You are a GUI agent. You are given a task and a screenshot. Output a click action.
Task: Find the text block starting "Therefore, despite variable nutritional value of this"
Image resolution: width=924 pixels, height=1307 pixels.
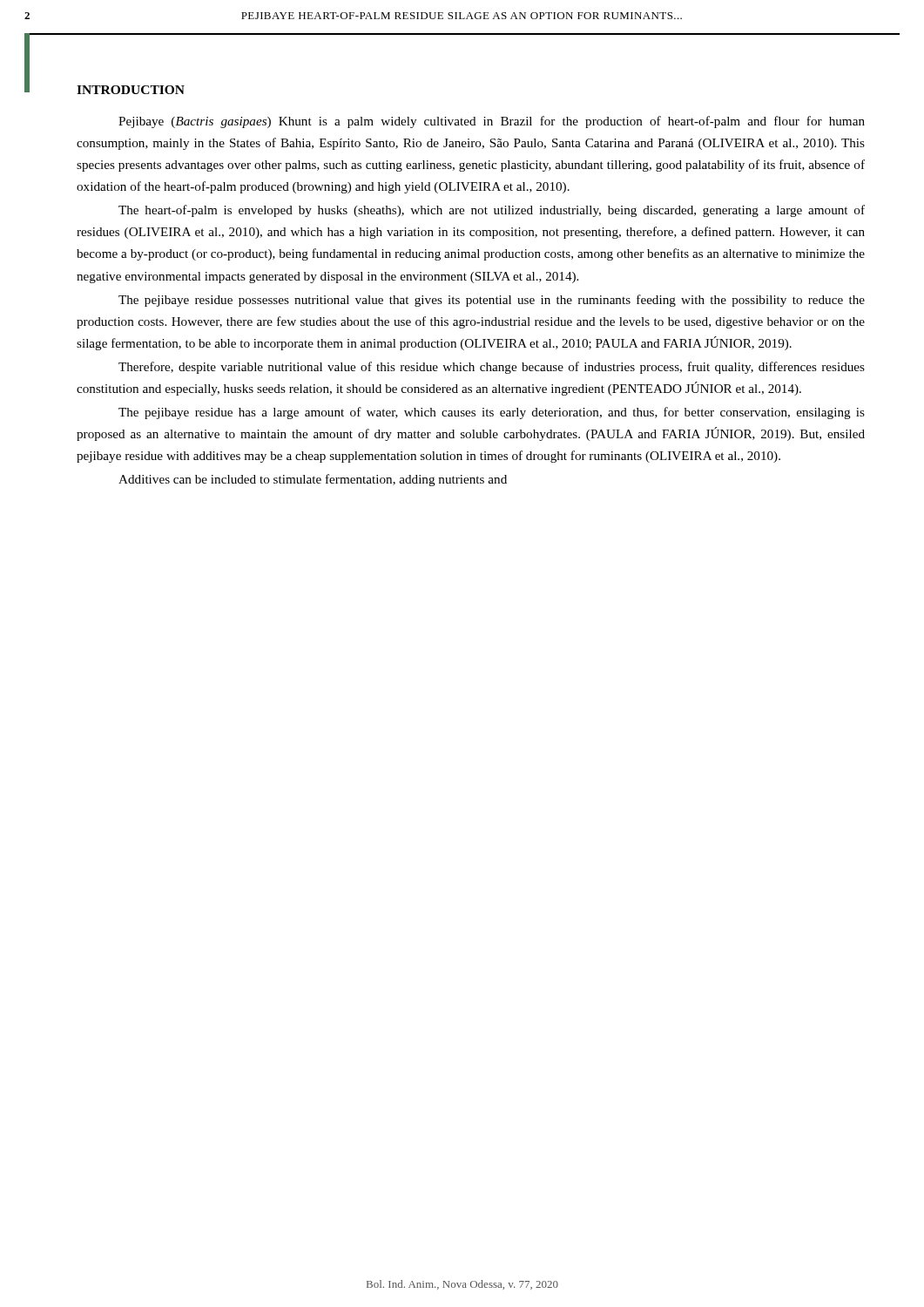(471, 377)
